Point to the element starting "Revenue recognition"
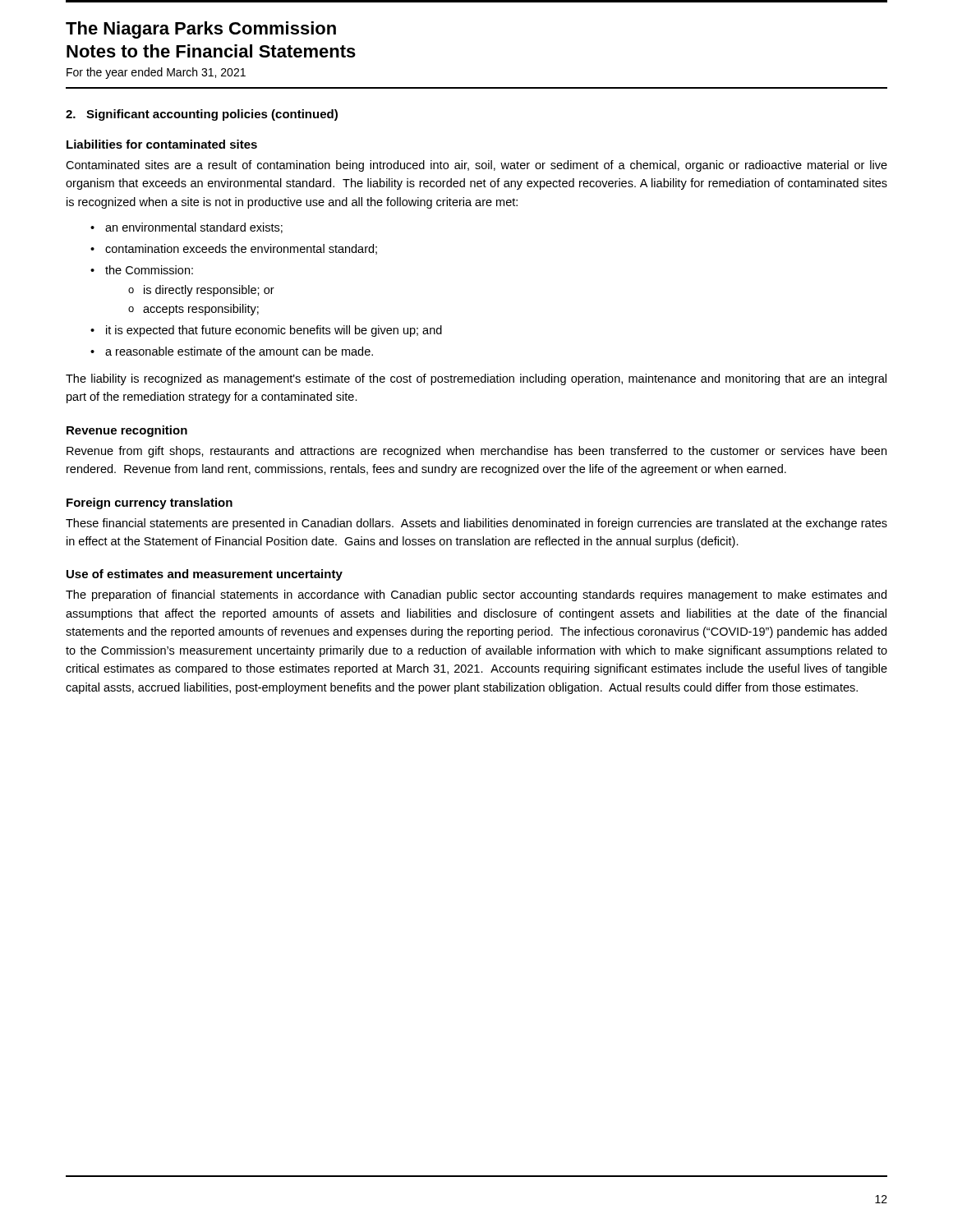 pyautogui.click(x=127, y=430)
